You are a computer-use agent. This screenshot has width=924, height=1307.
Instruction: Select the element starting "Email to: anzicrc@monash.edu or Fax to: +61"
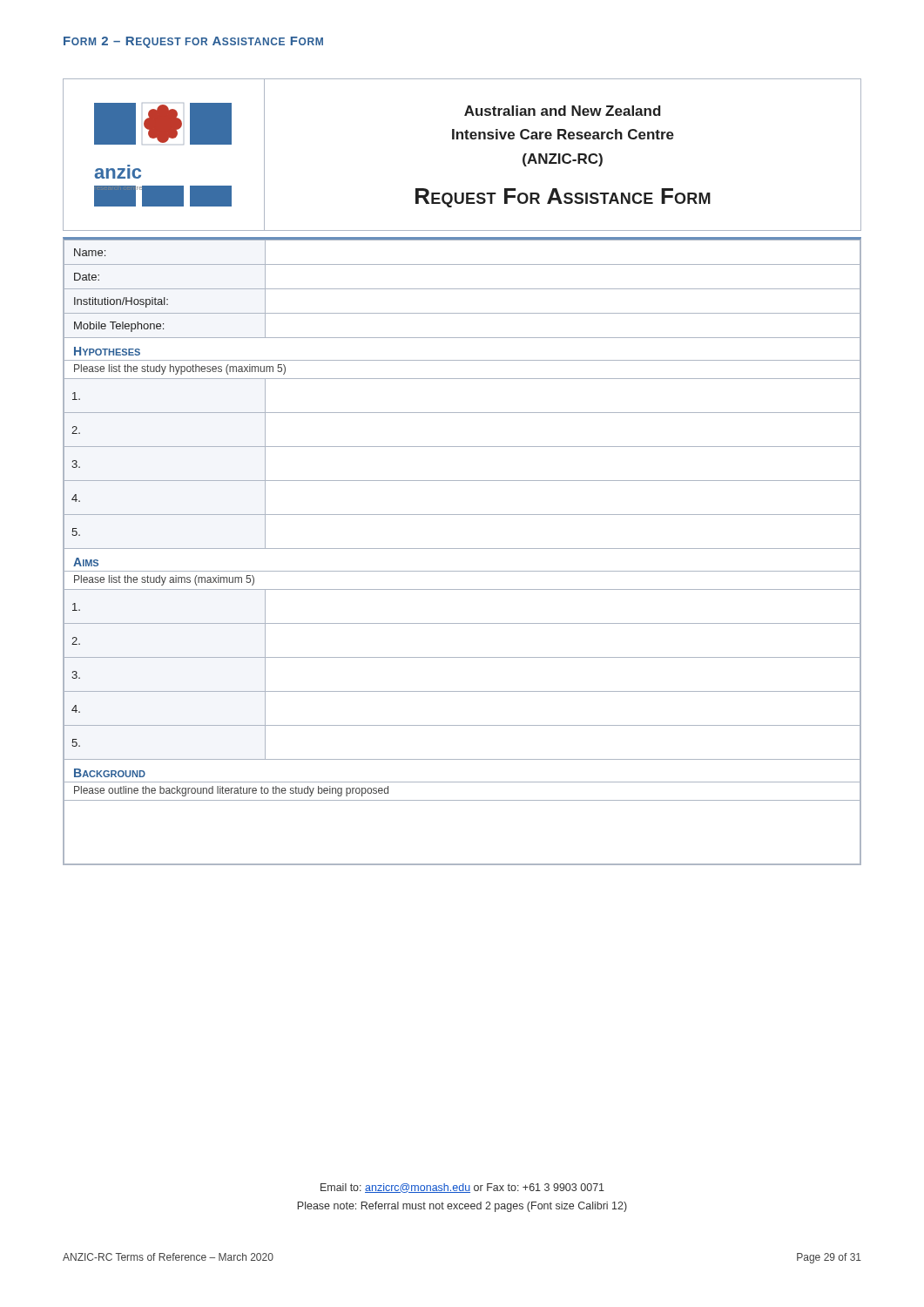coord(462,1196)
